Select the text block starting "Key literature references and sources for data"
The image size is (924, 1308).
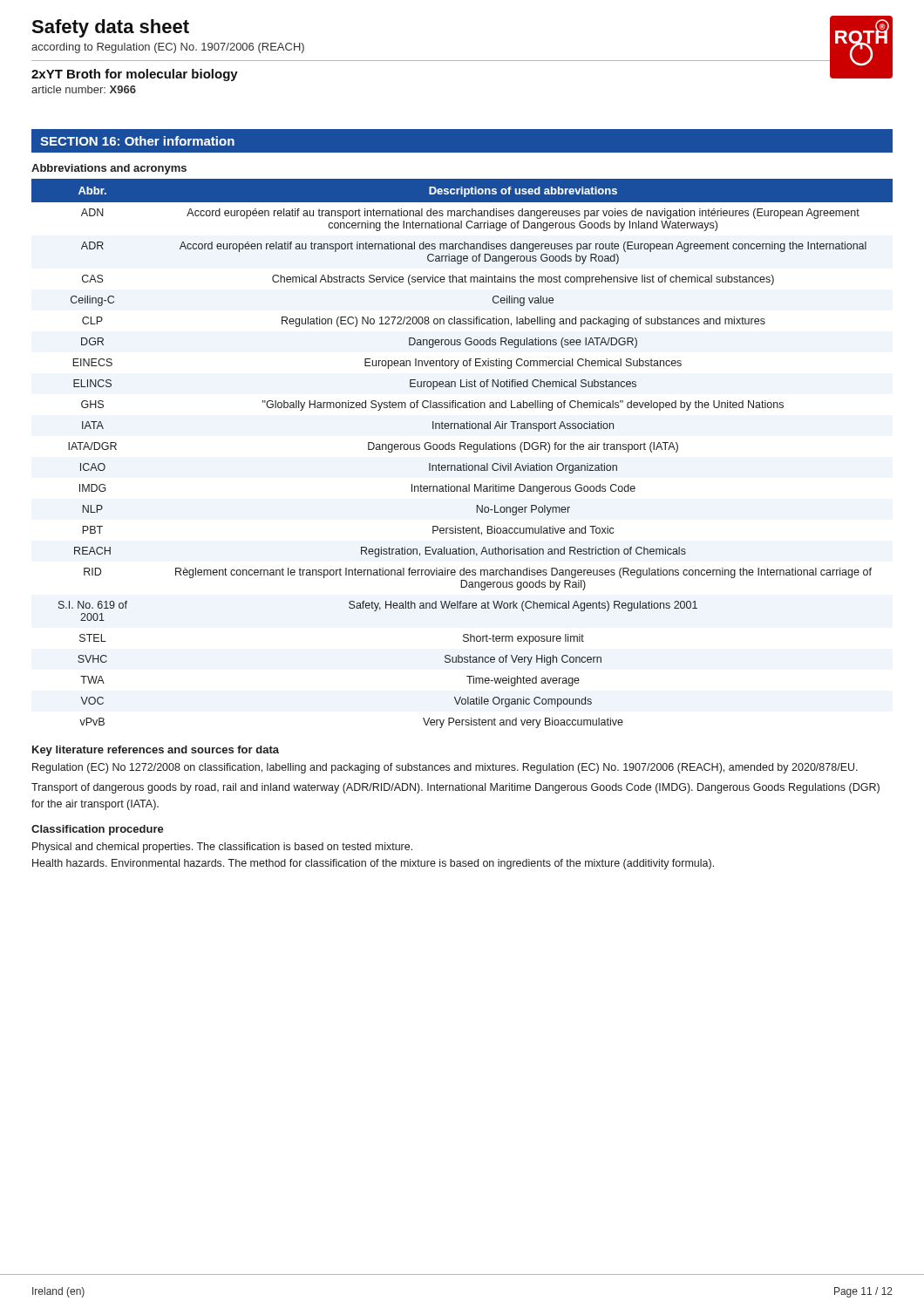[x=156, y=751]
